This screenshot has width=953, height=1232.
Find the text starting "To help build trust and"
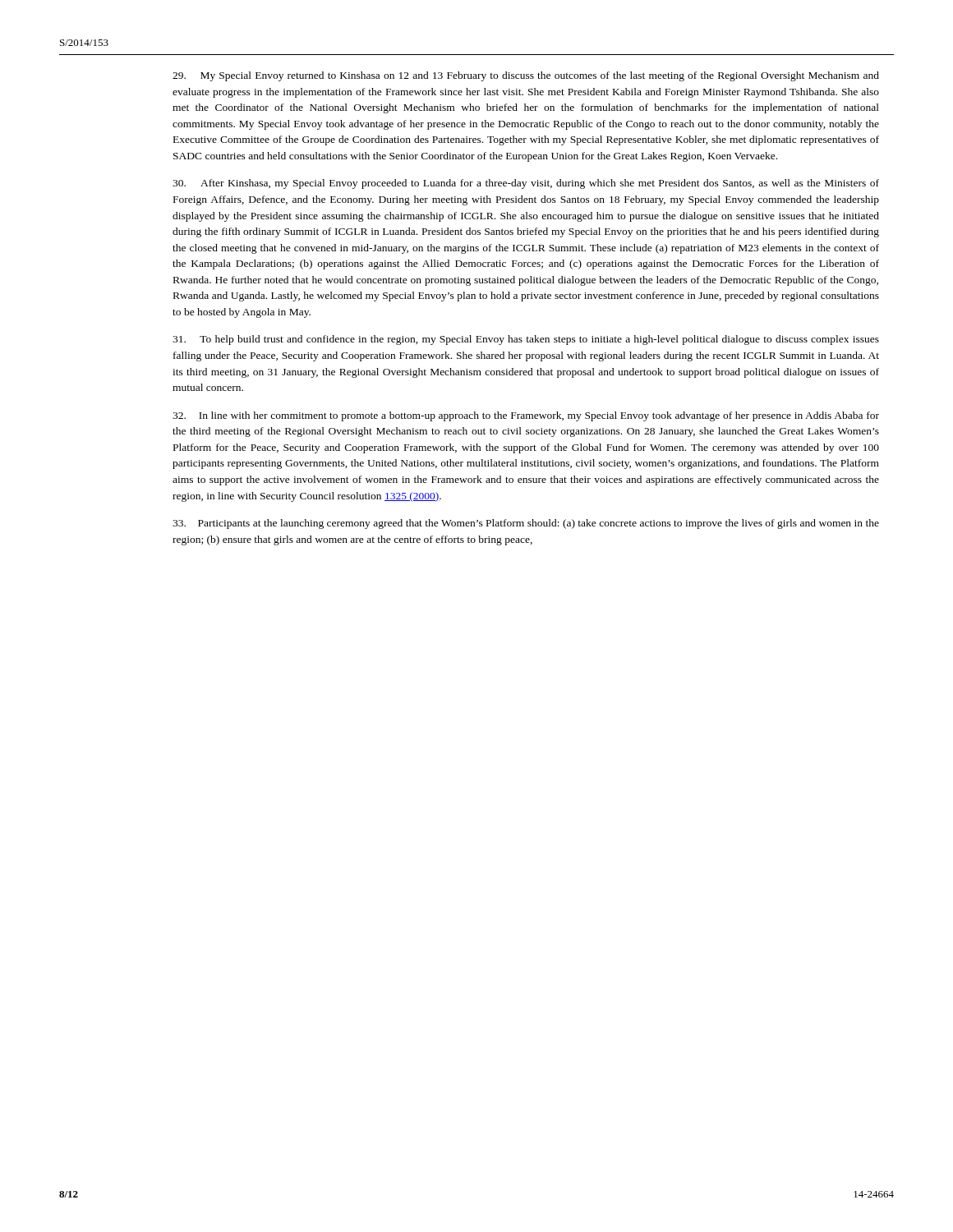(x=526, y=364)
